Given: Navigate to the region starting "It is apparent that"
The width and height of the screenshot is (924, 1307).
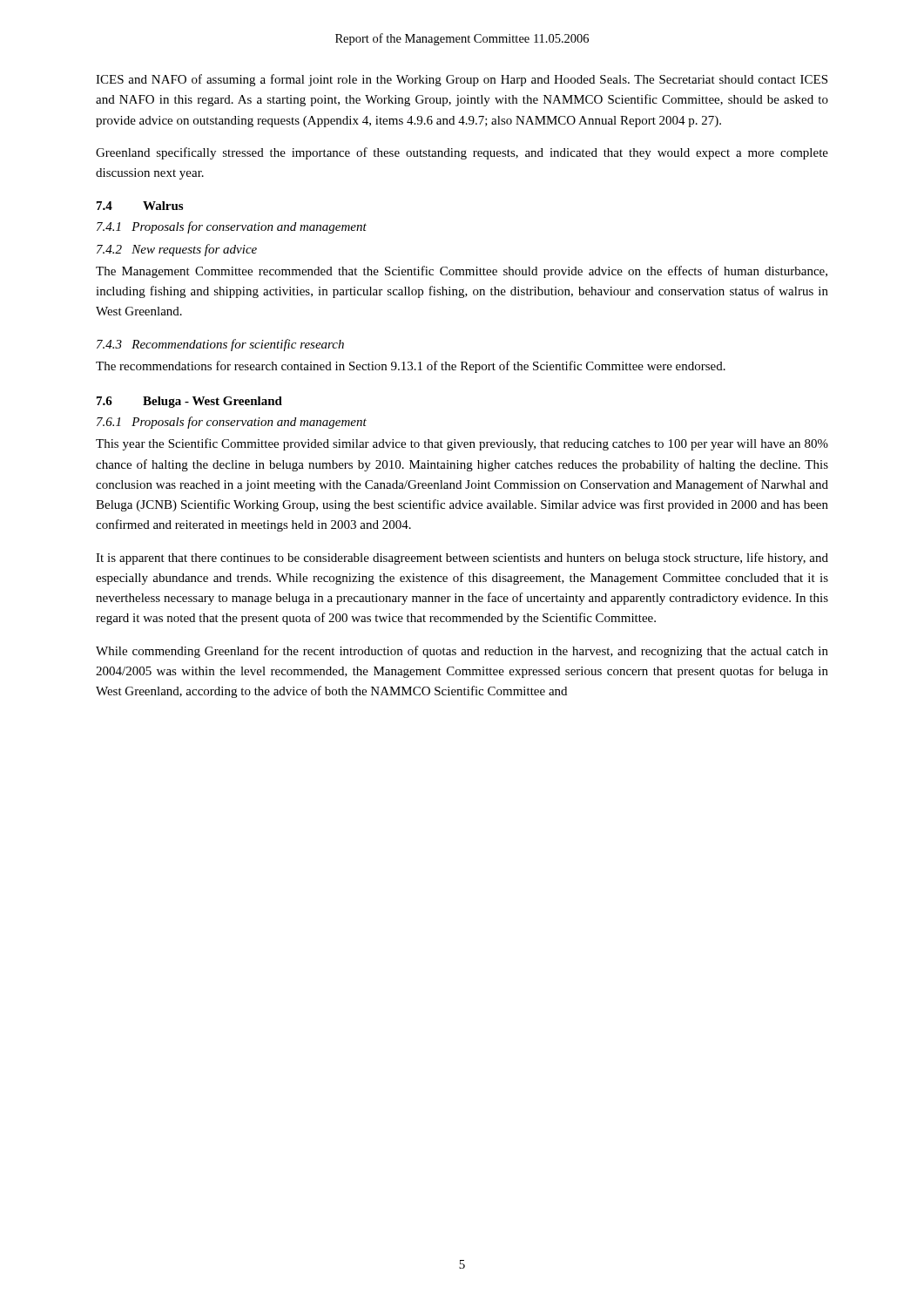Looking at the screenshot, I should click(462, 588).
